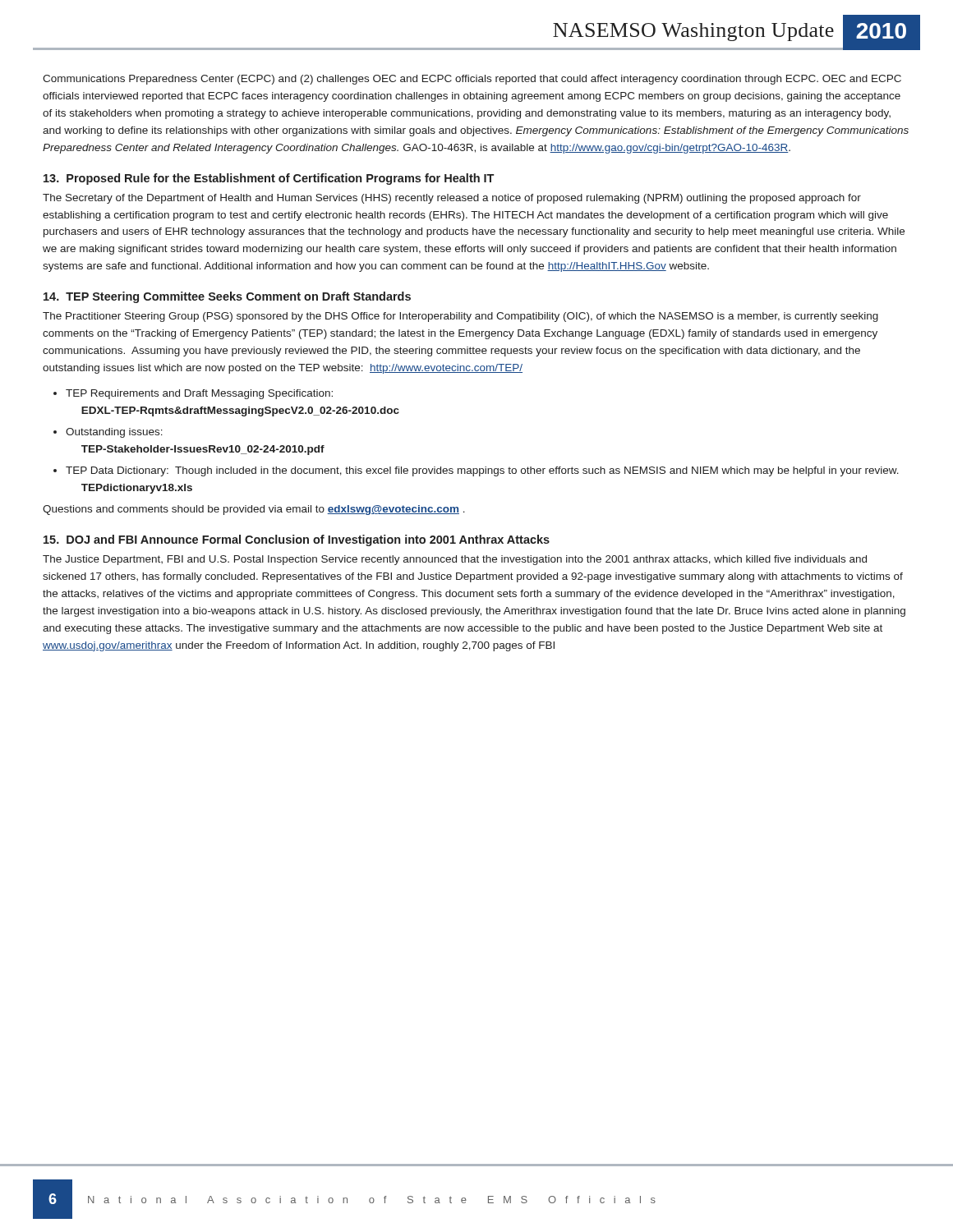The image size is (953, 1232).
Task: Point to the block beginning "The Justice Department, FBI and U.S. Postal"
Action: pos(474,602)
